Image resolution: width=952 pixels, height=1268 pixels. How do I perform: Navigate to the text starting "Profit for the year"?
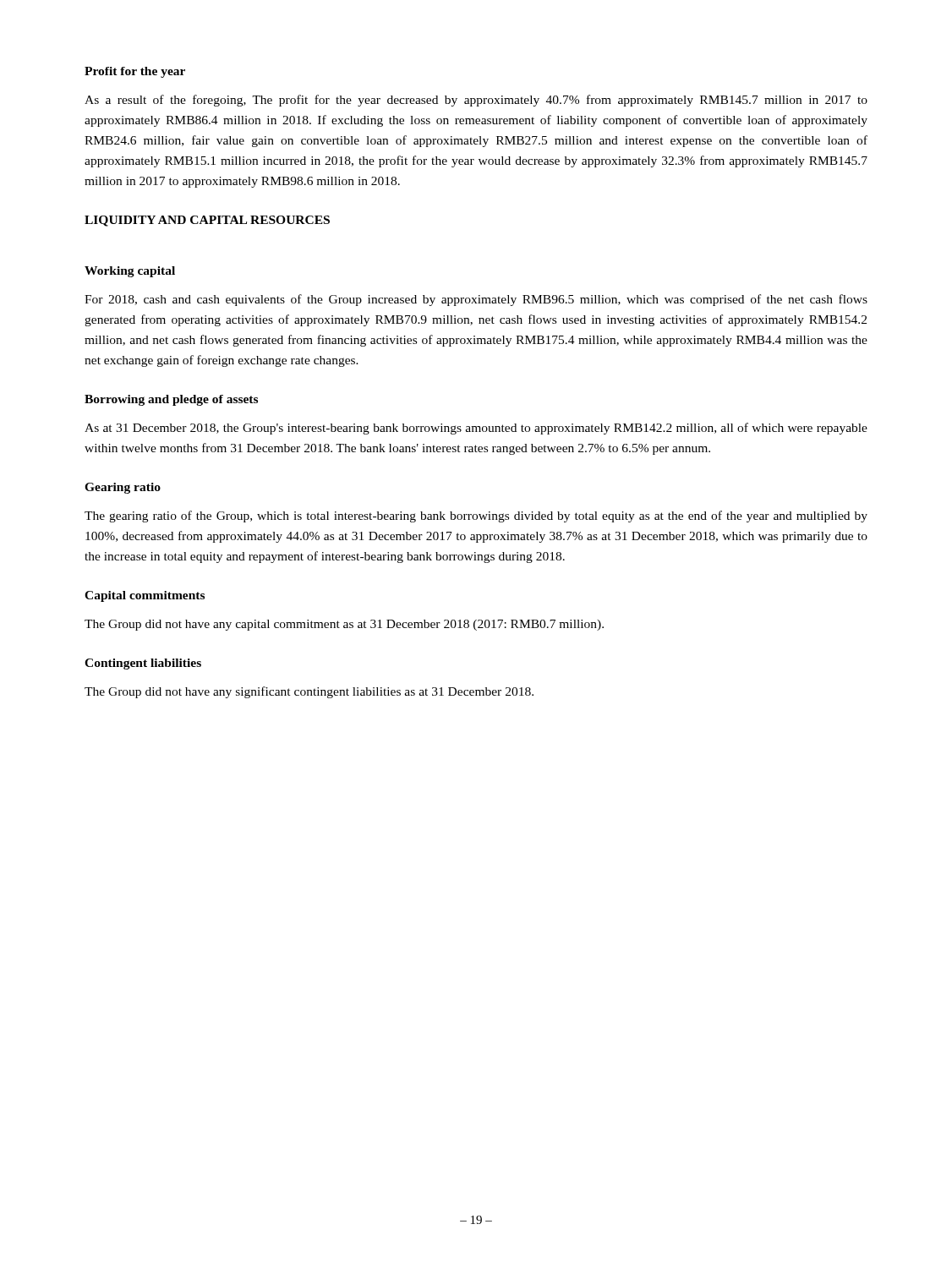(x=135, y=71)
